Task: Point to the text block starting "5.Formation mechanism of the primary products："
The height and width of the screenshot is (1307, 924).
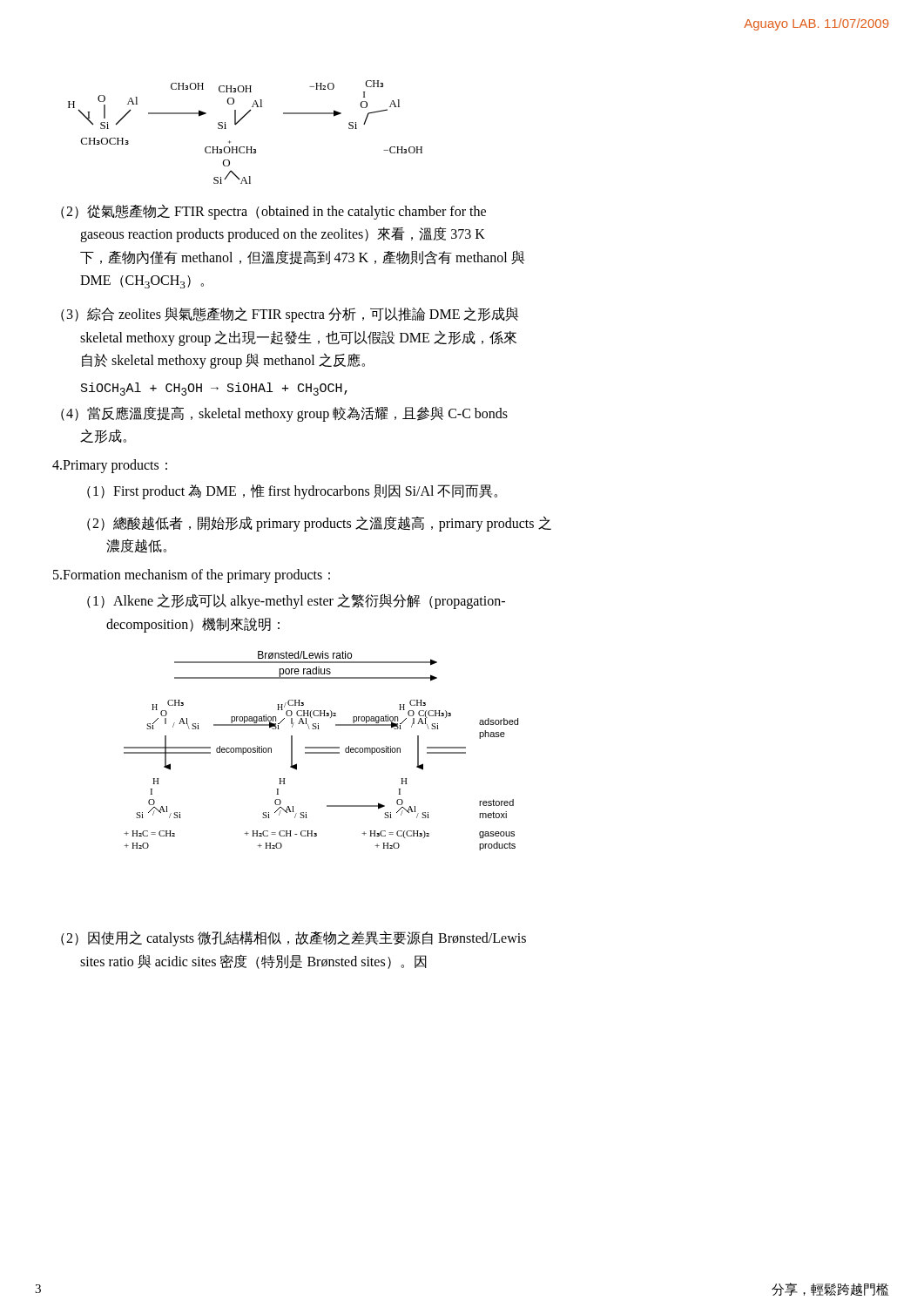Action: (194, 575)
